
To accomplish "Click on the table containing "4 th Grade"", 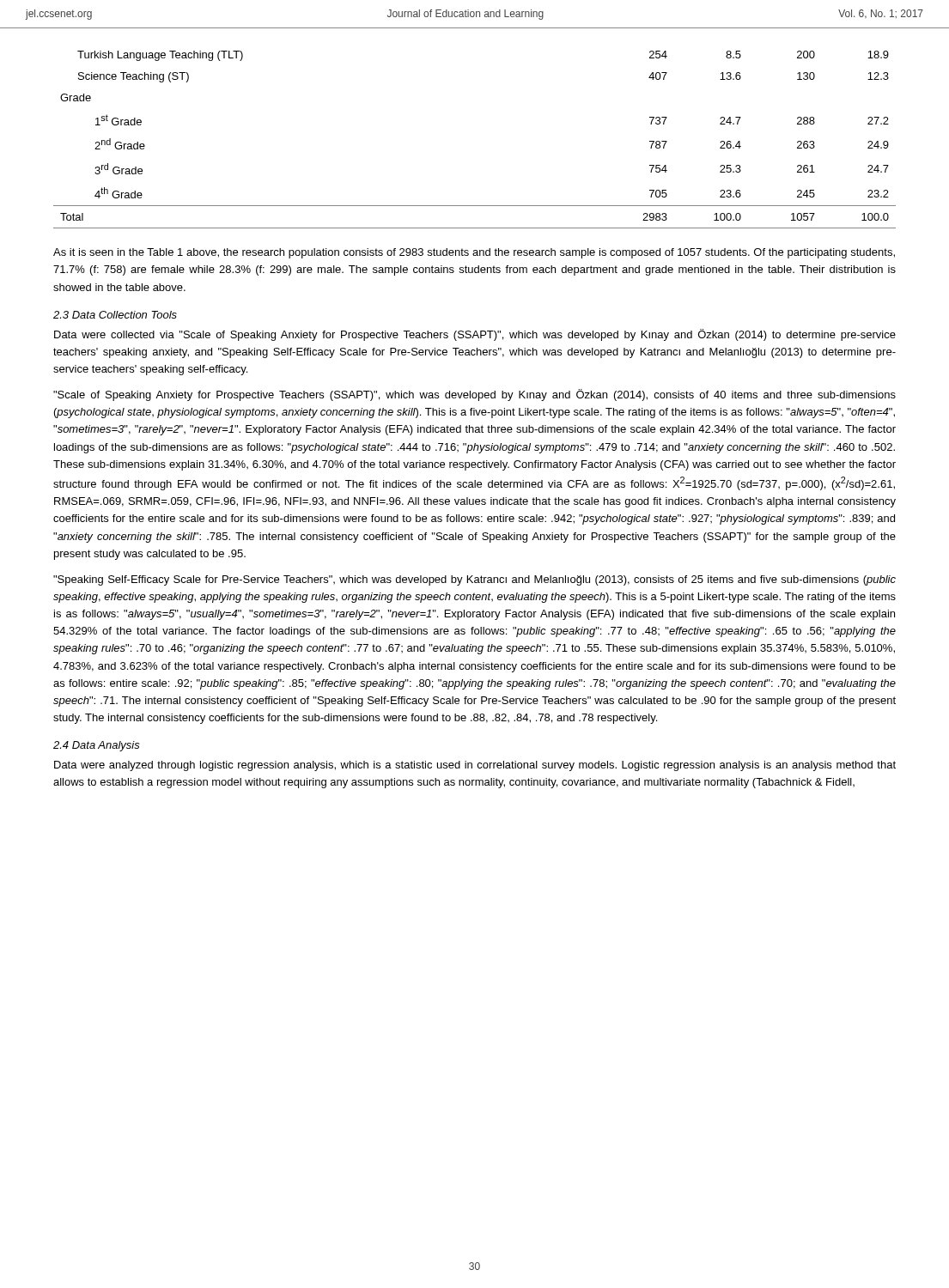I will coord(474,136).
